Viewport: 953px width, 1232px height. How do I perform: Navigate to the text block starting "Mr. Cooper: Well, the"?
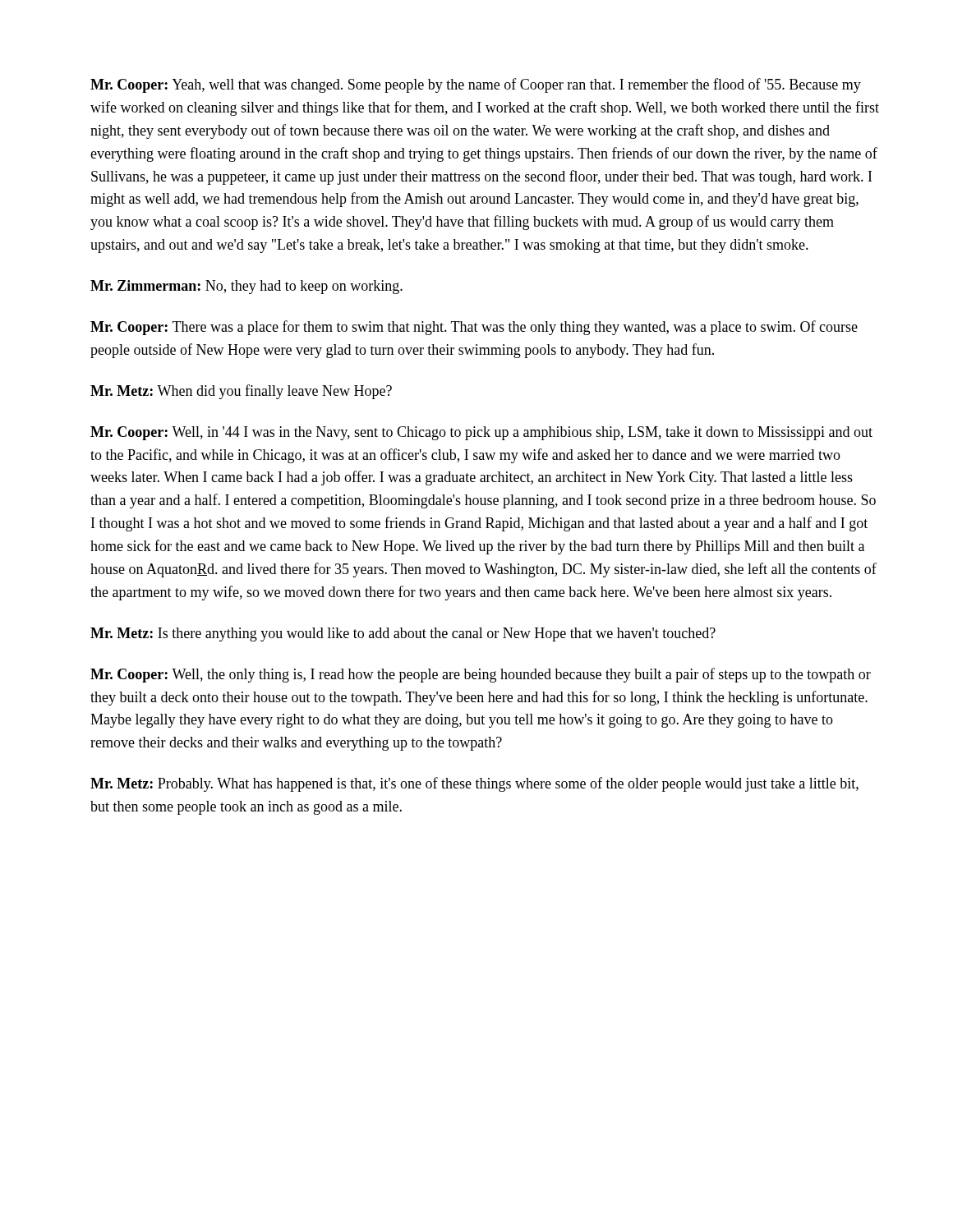click(x=485, y=709)
